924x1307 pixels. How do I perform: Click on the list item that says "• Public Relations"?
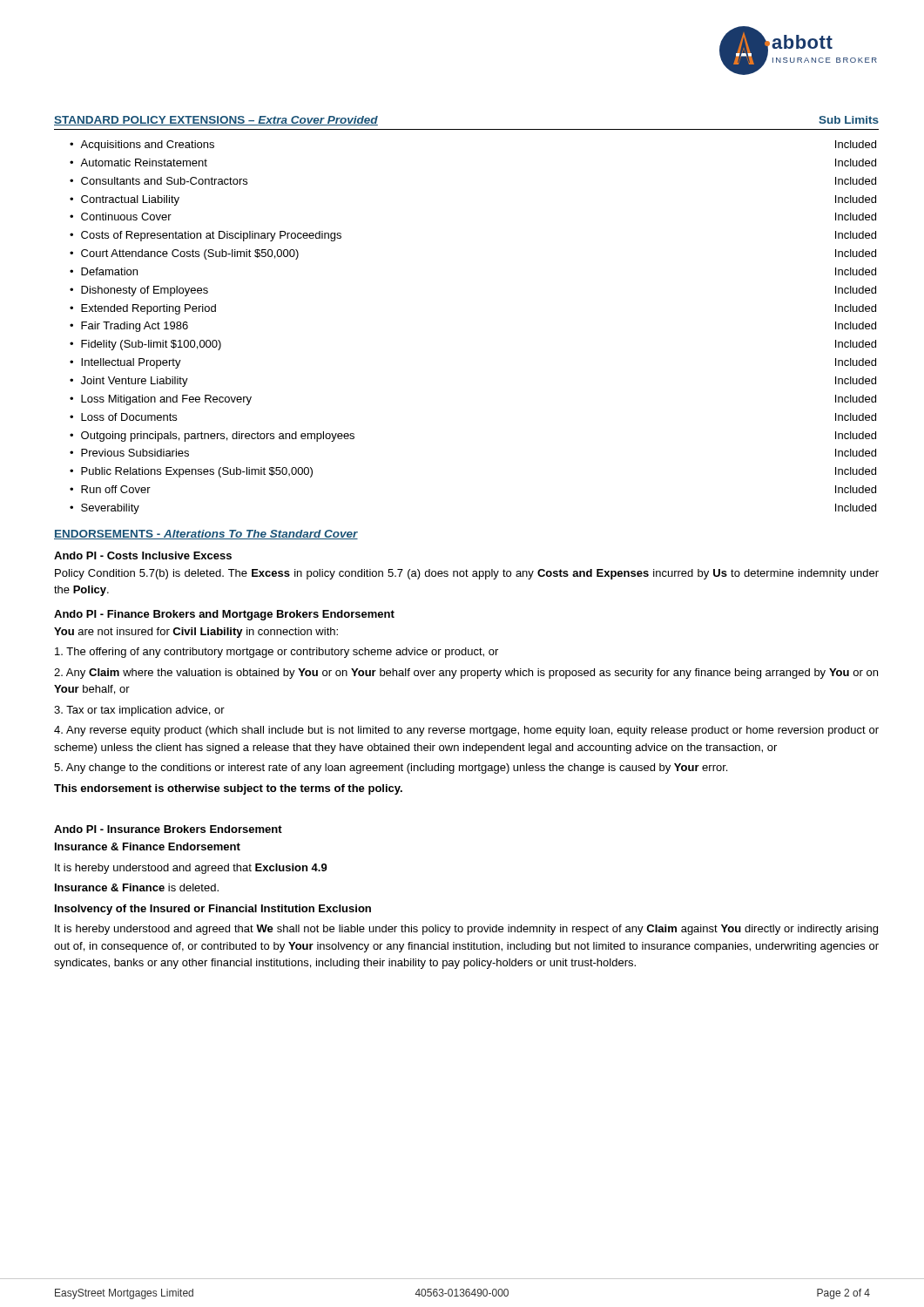(x=188, y=472)
